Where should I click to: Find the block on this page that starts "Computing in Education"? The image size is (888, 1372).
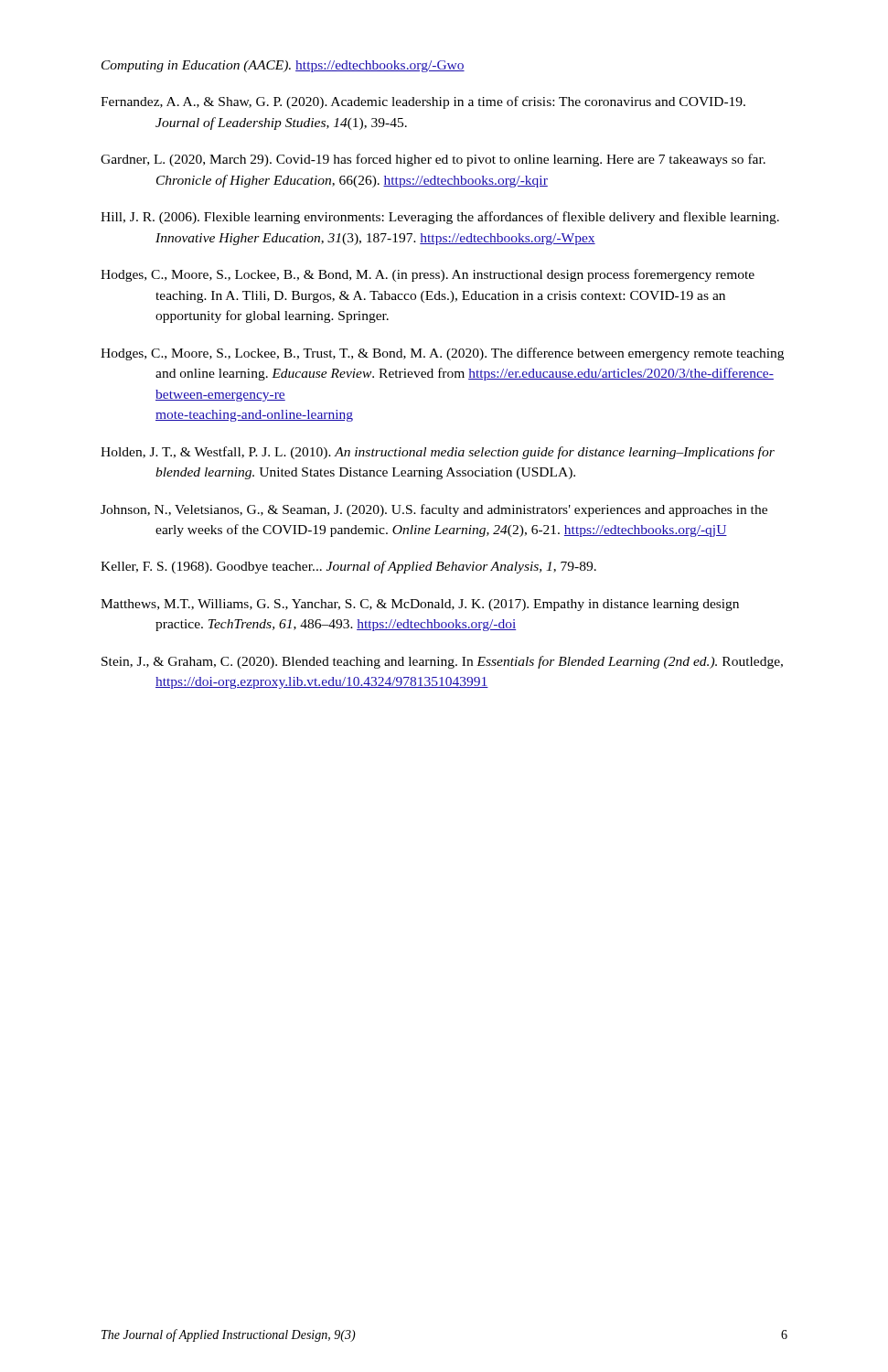(282, 64)
